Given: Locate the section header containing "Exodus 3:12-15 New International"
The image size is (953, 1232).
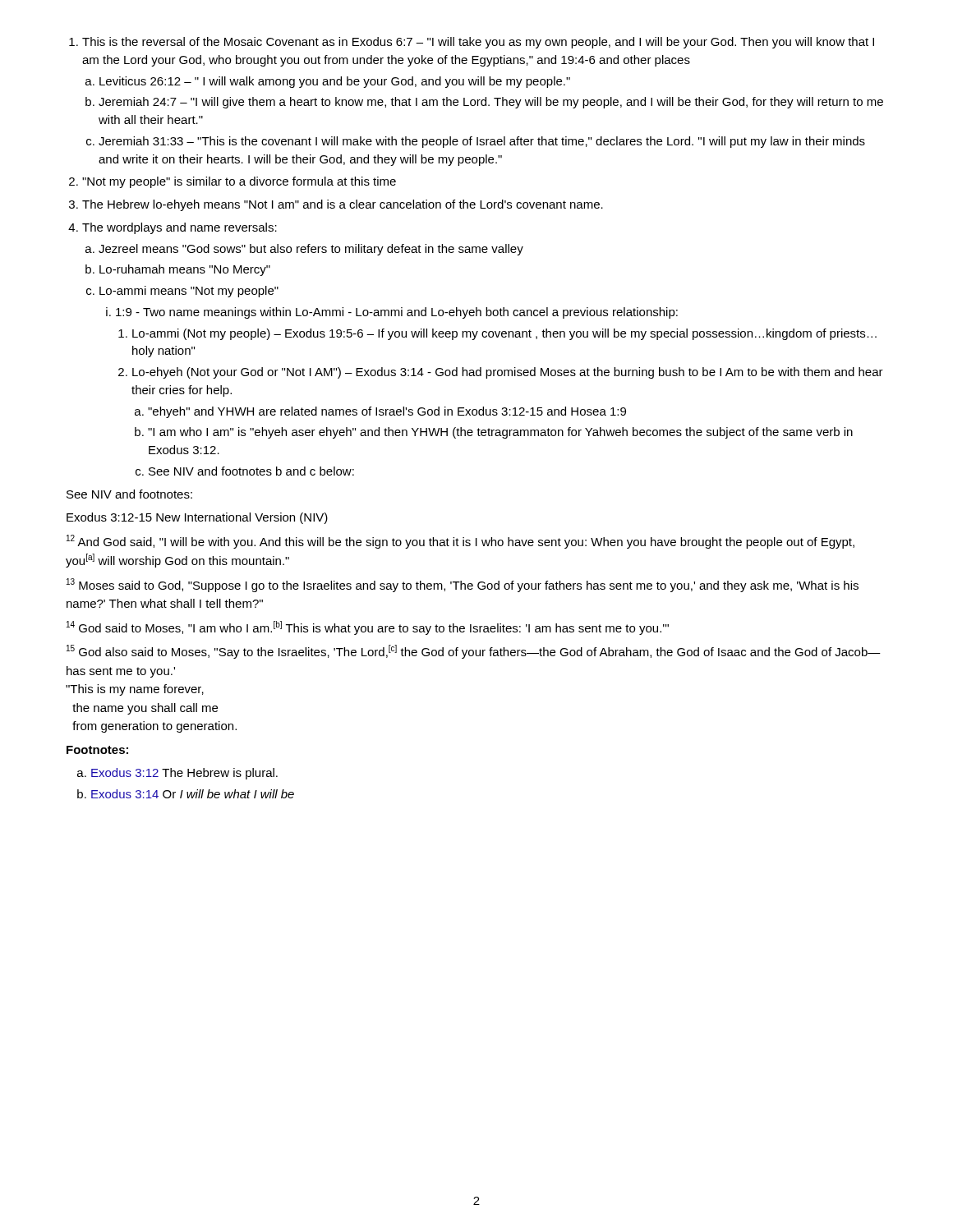Looking at the screenshot, I should [197, 517].
